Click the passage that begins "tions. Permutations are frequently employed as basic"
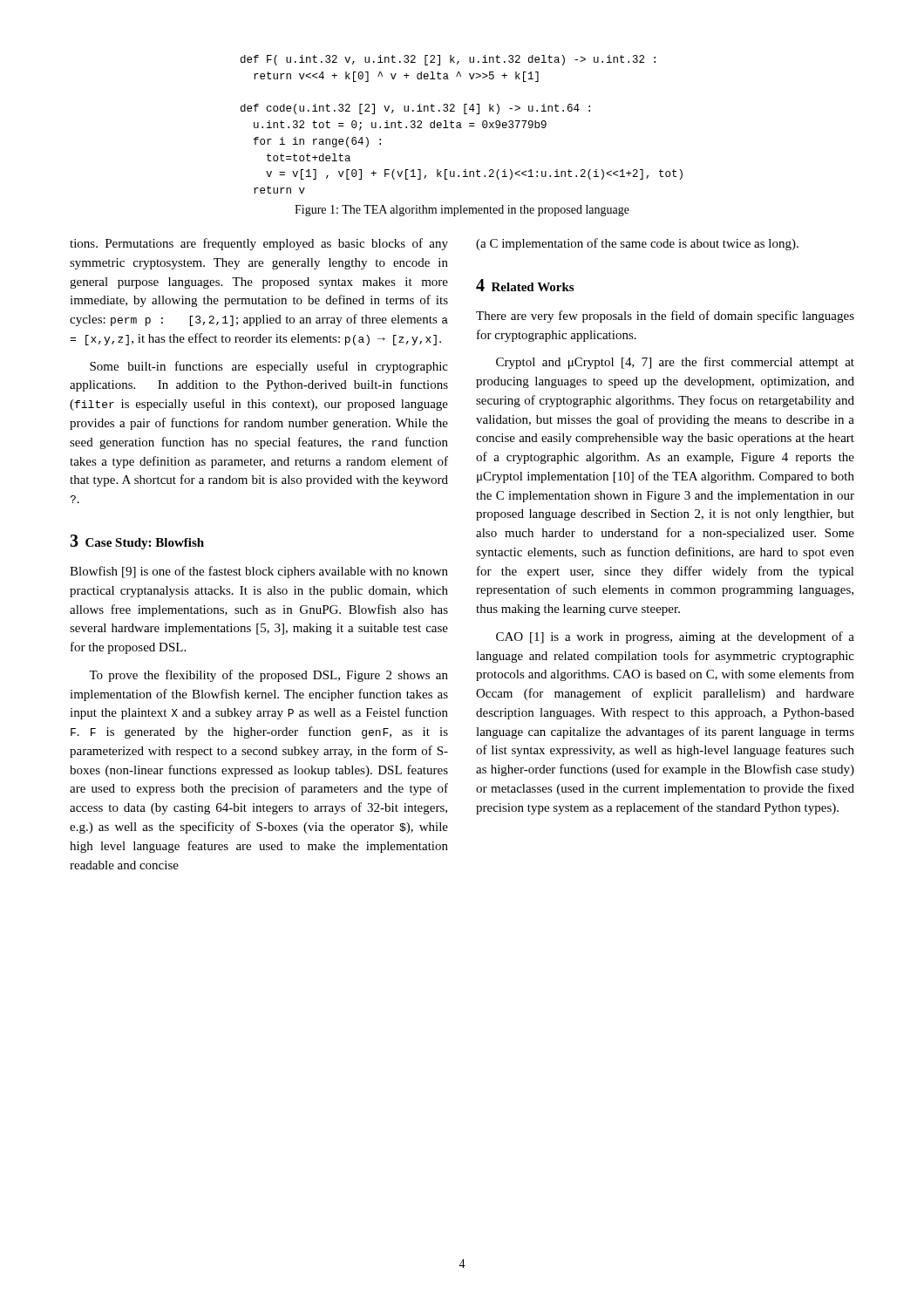 pos(259,292)
